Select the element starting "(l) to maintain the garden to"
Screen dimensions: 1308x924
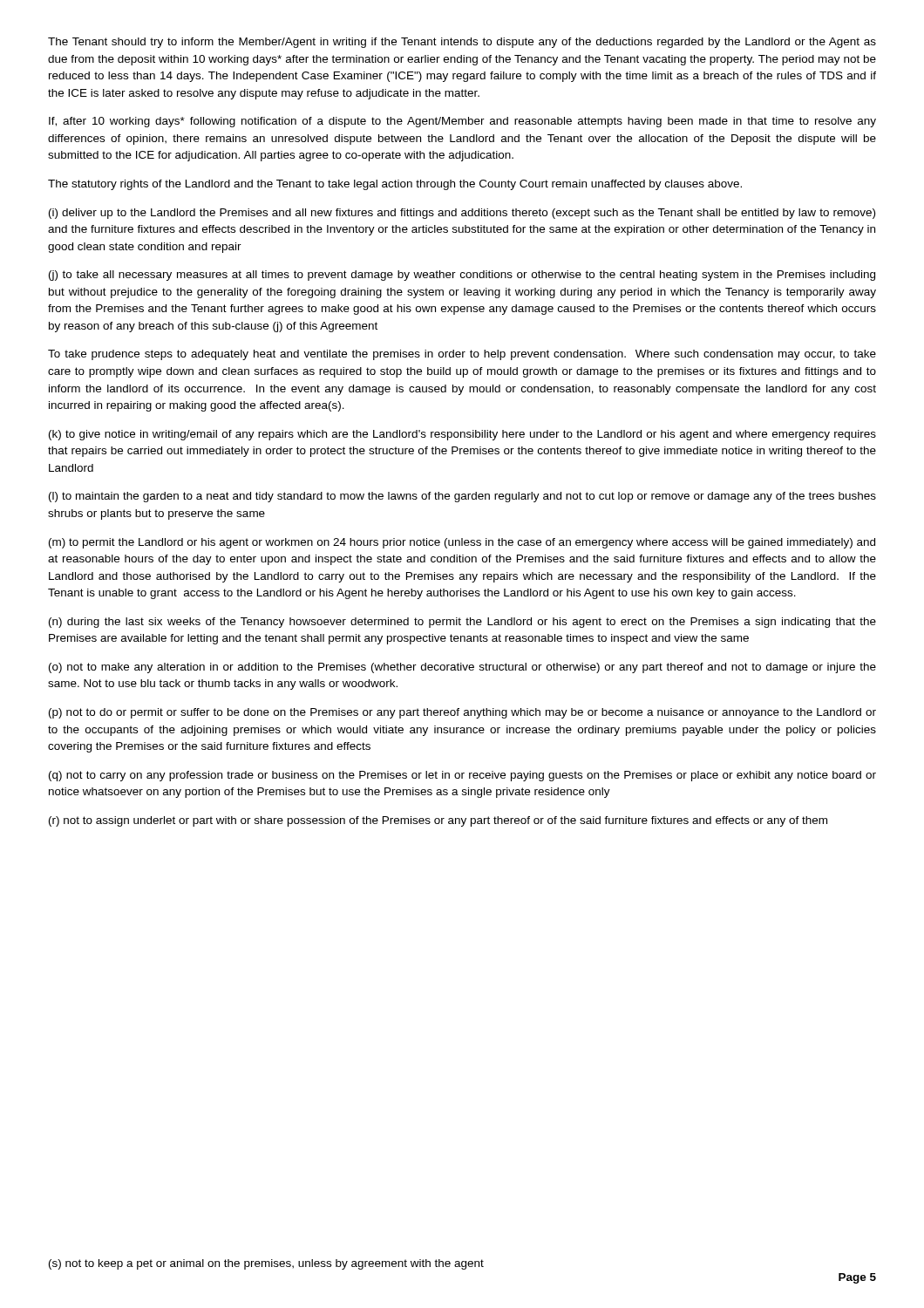(462, 505)
